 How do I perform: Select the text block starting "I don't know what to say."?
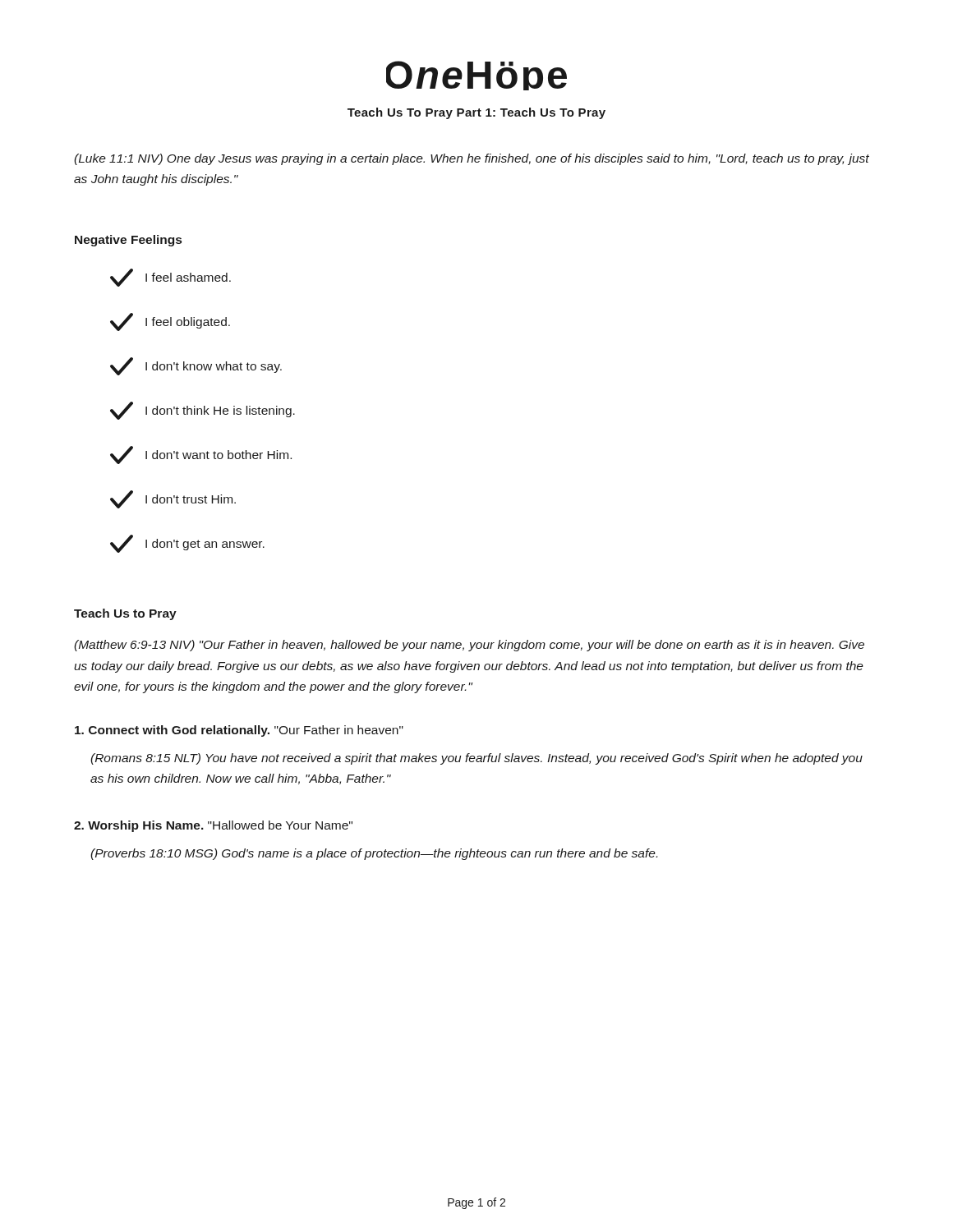[x=195, y=367]
